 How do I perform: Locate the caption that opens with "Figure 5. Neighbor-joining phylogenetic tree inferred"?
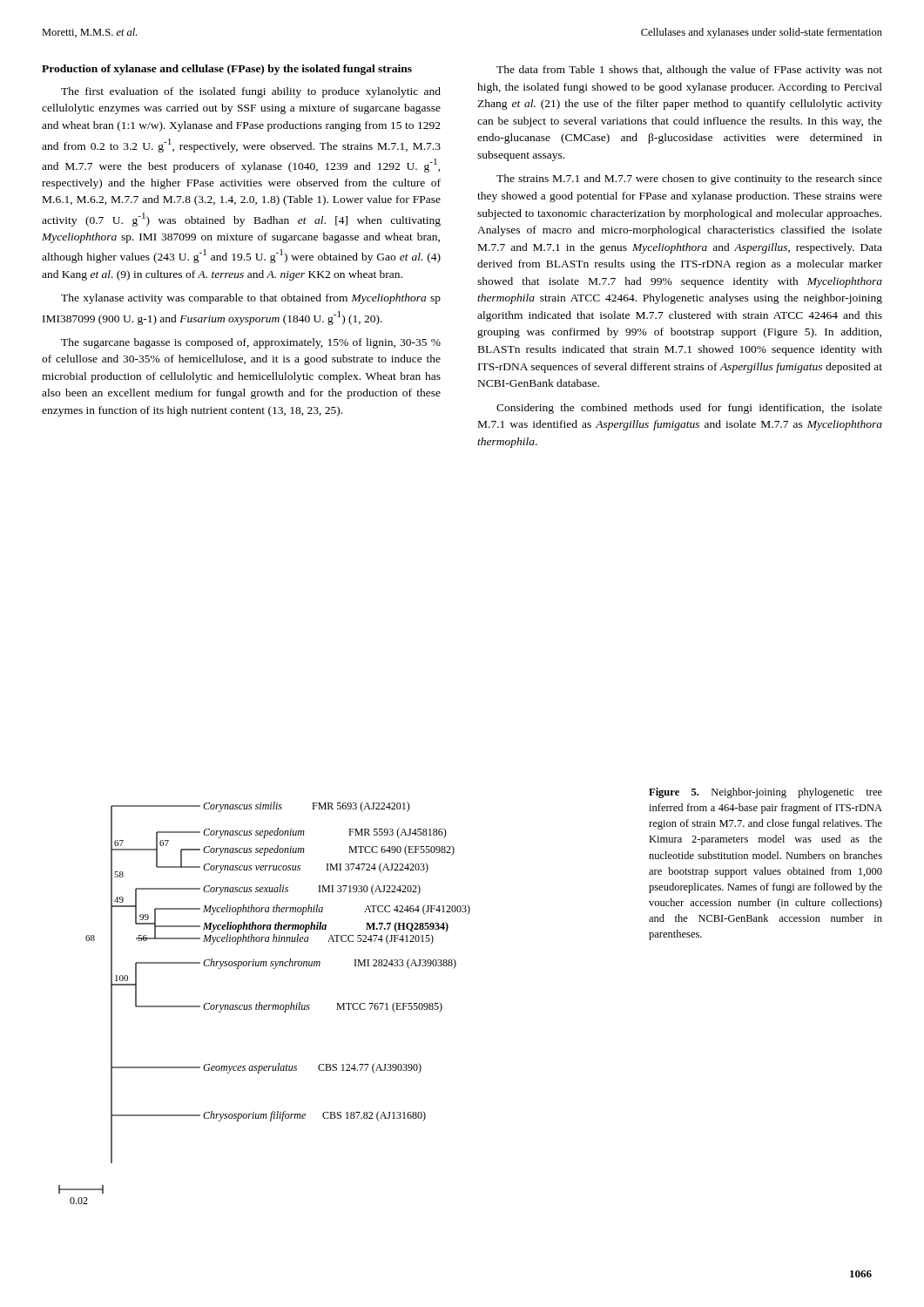(766, 863)
